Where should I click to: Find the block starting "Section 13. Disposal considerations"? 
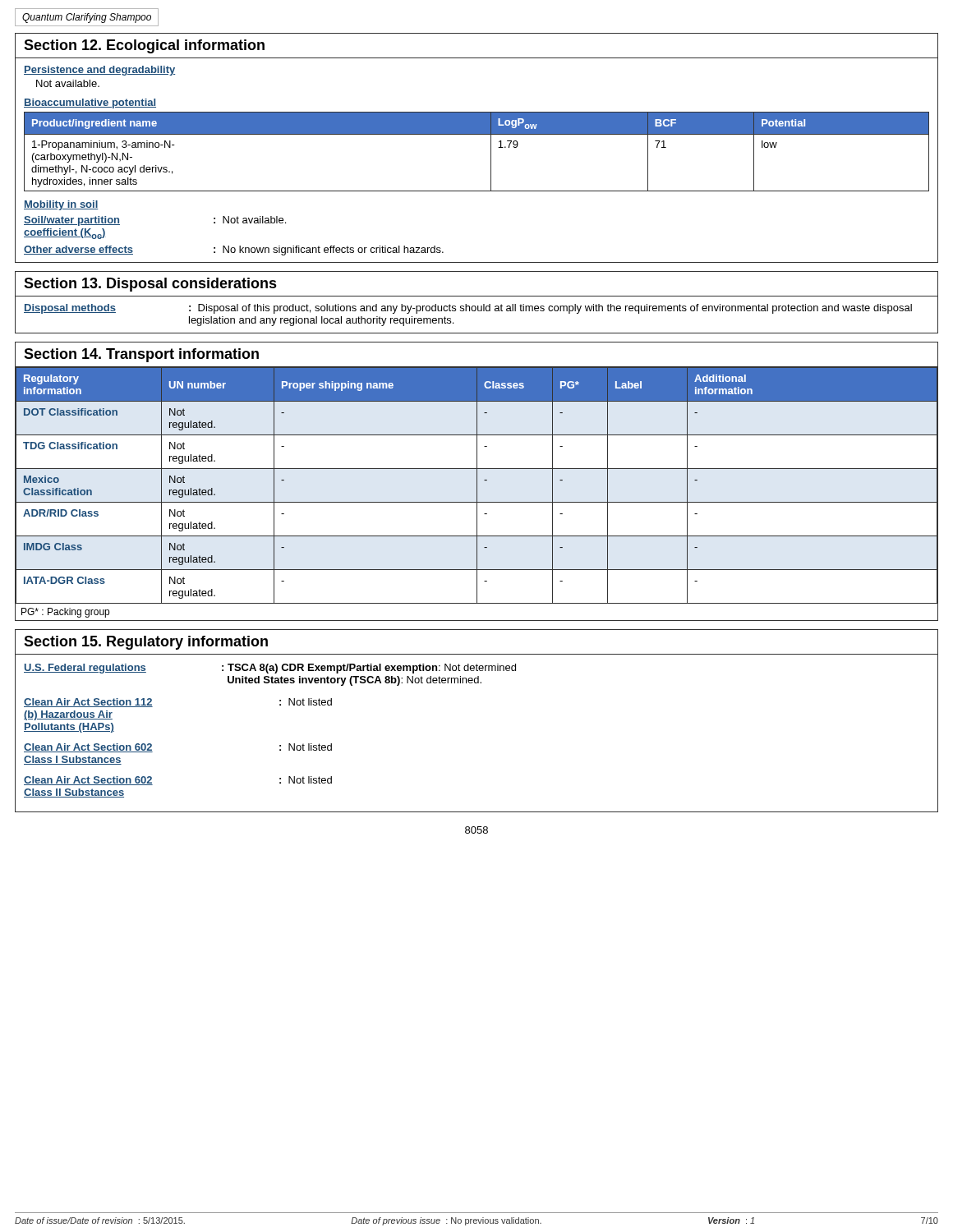(476, 284)
